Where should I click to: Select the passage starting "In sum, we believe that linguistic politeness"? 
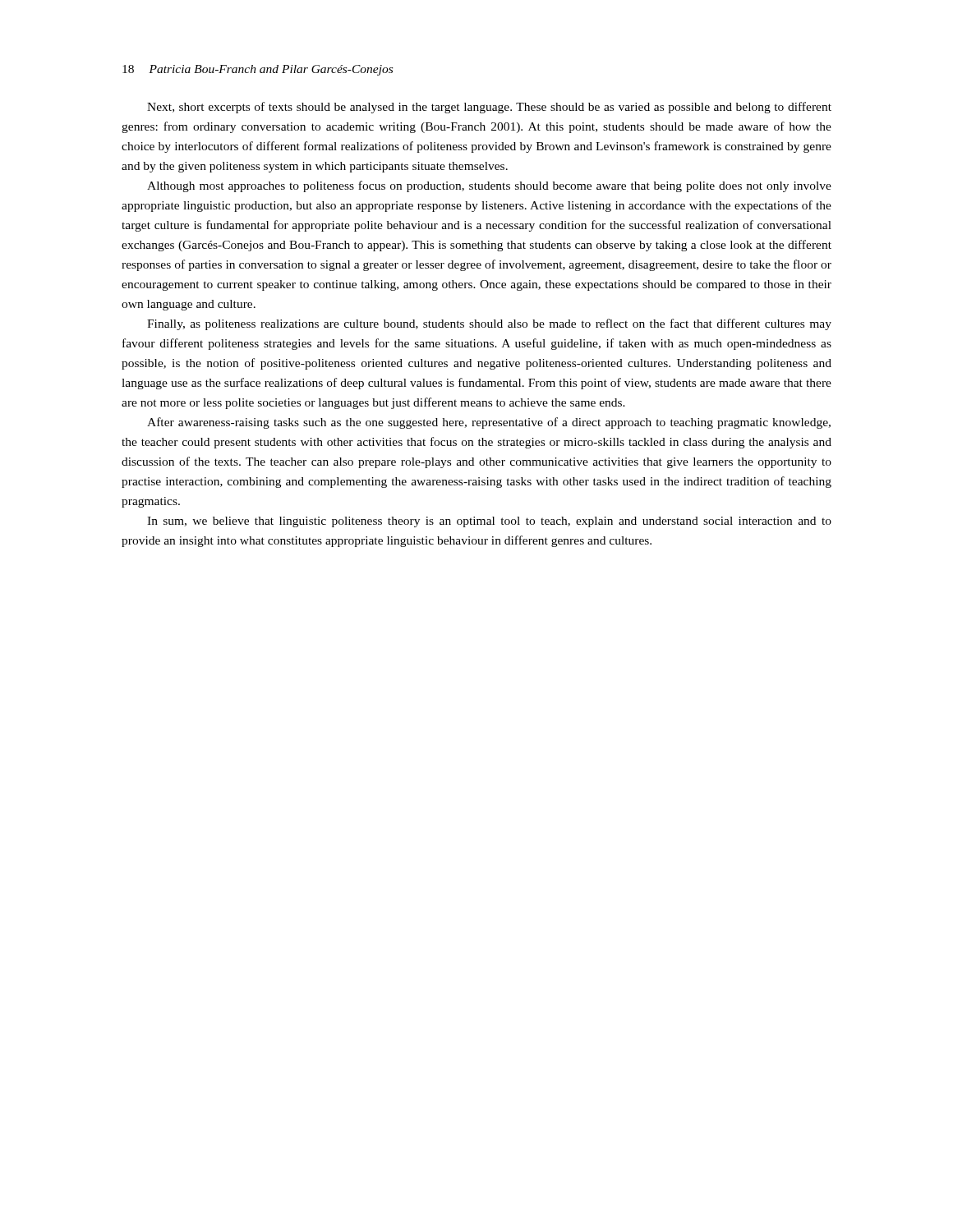(476, 530)
